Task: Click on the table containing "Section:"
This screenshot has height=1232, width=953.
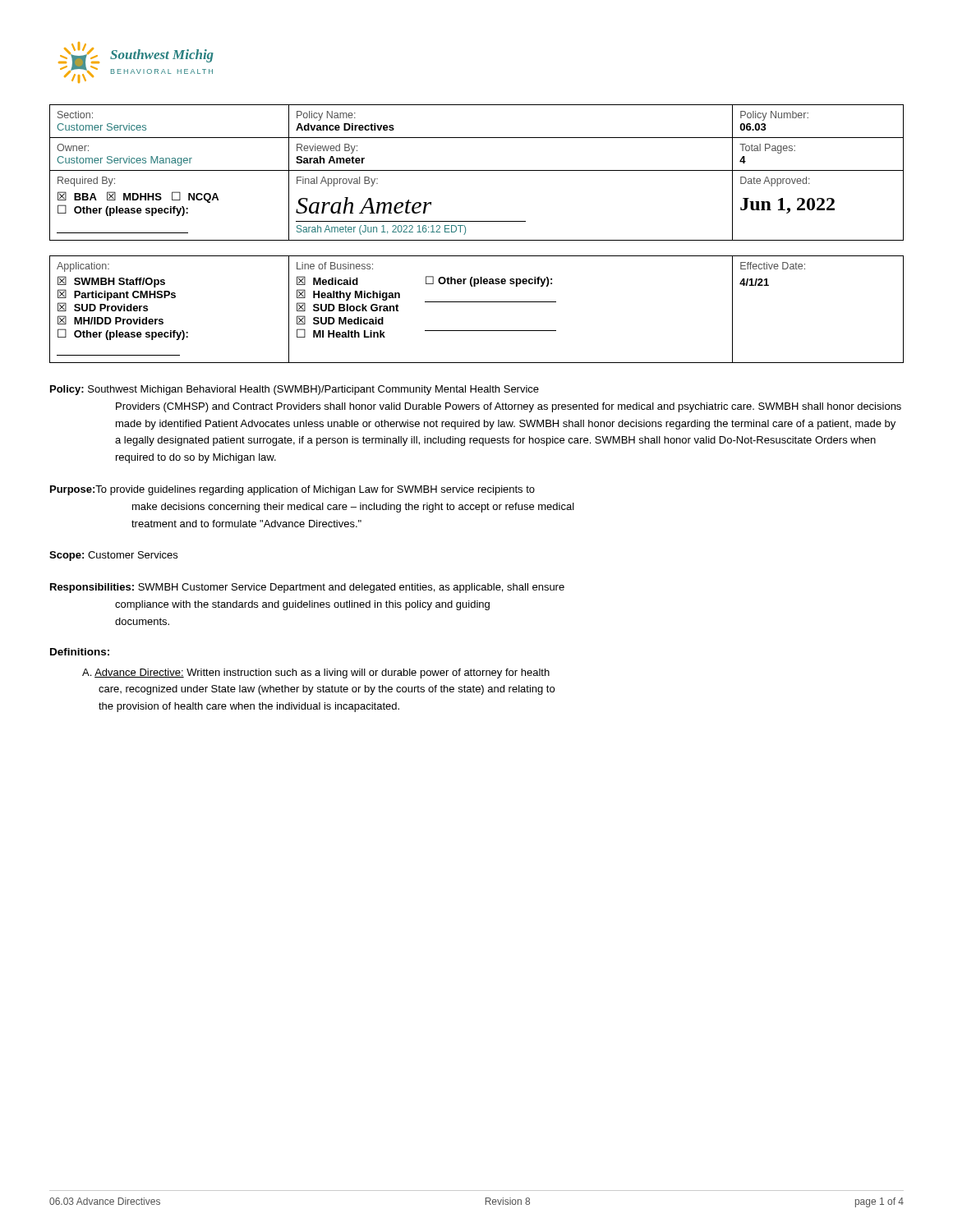Action: (476, 172)
